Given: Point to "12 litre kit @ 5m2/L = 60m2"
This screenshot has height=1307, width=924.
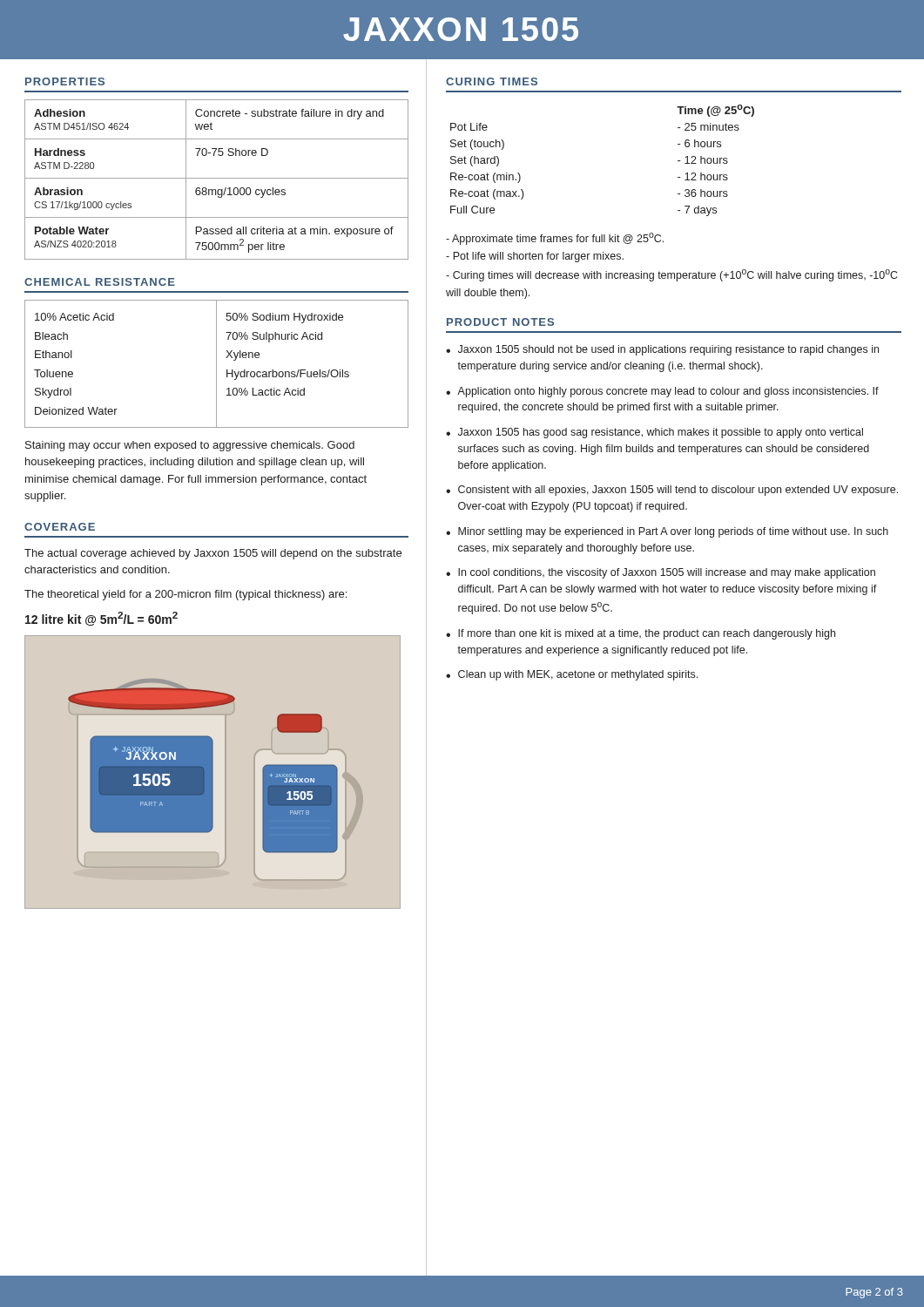Looking at the screenshot, I should (101, 618).
